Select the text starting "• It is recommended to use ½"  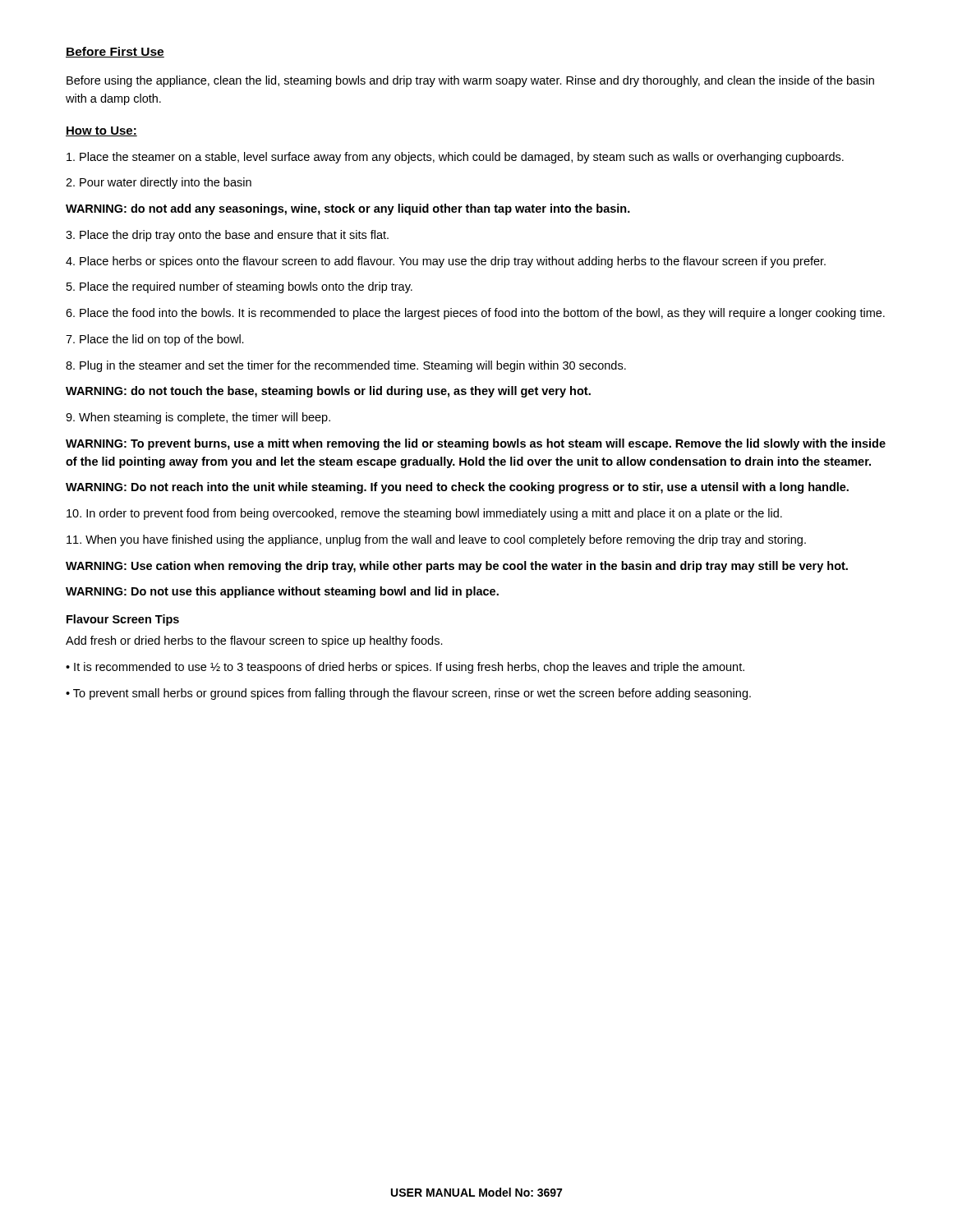(x=406, y=667)
